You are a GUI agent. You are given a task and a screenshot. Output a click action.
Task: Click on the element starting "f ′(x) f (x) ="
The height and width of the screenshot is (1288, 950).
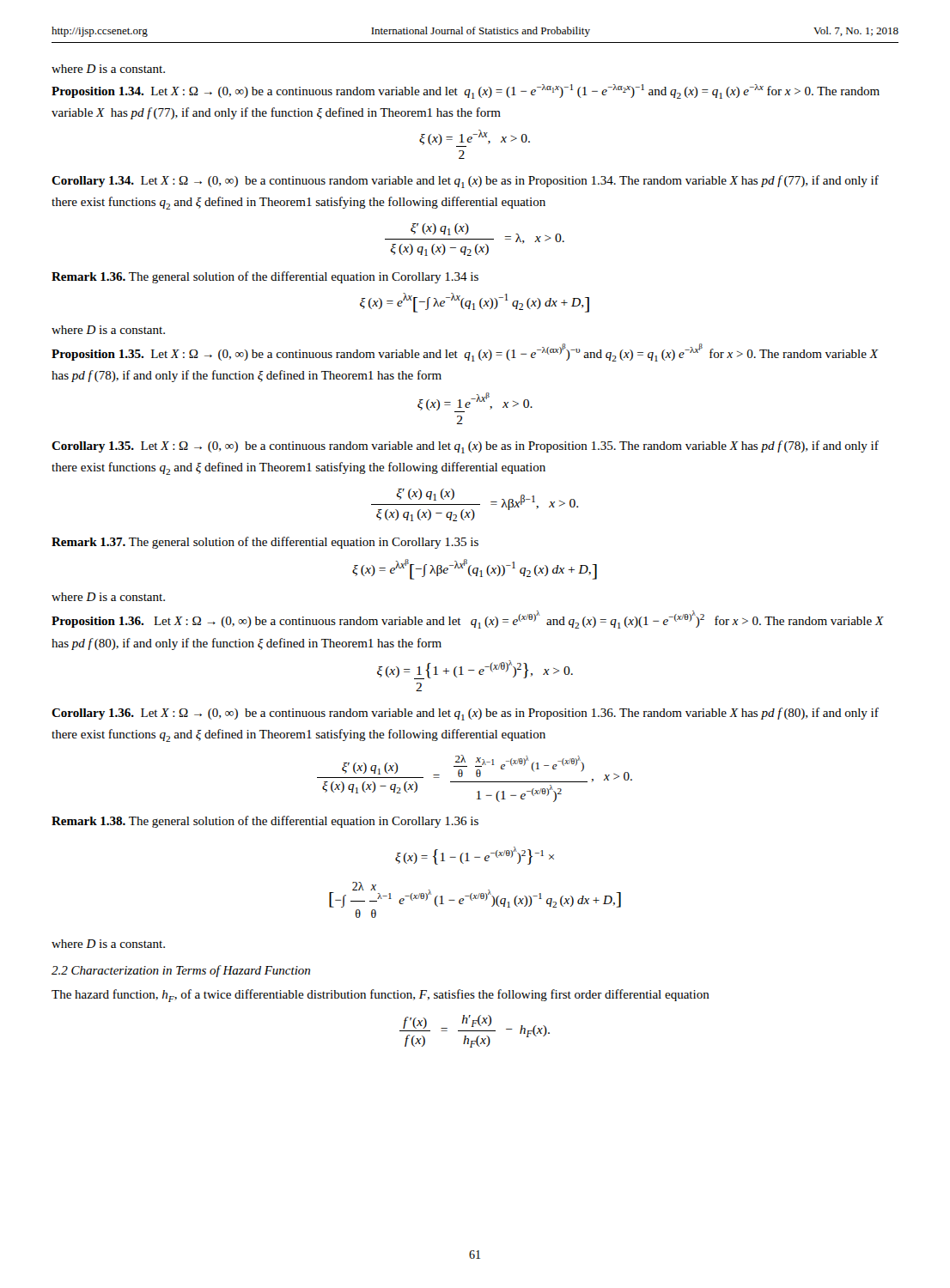[x=475, y=1031]
